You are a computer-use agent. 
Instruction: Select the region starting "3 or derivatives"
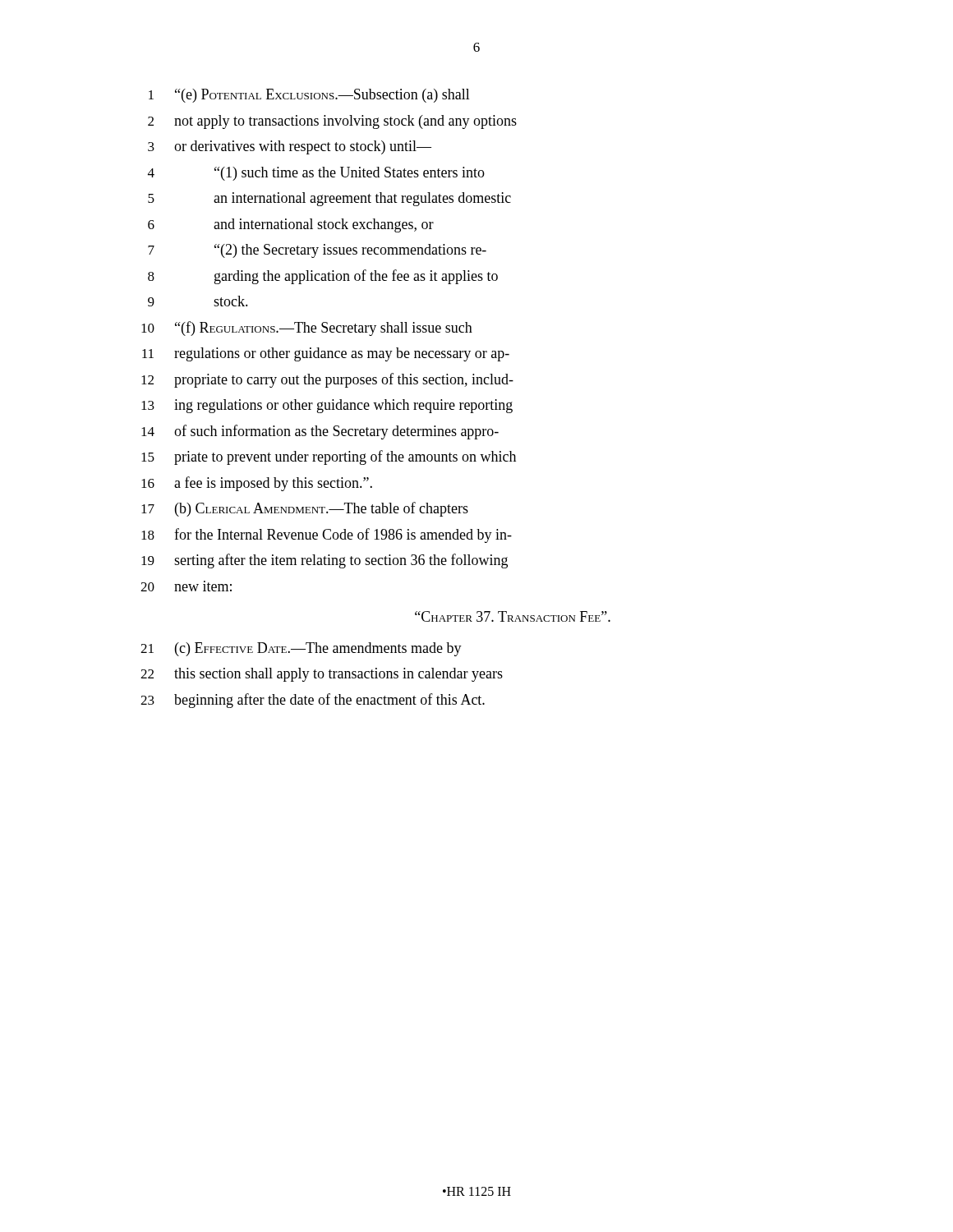(x=290, y=147)
